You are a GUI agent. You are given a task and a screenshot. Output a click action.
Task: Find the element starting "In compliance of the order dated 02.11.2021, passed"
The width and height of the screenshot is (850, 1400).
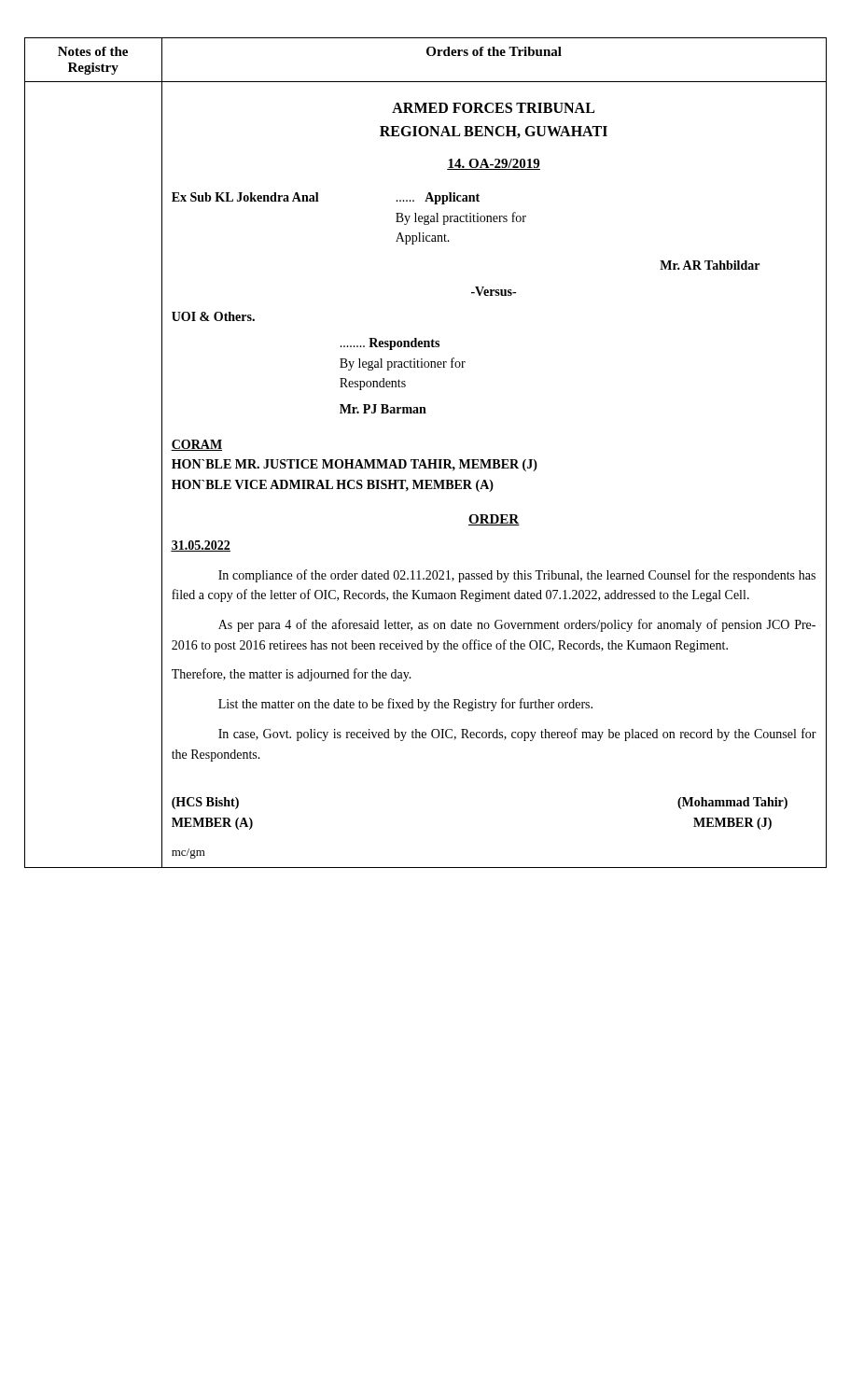coord(494,585)
